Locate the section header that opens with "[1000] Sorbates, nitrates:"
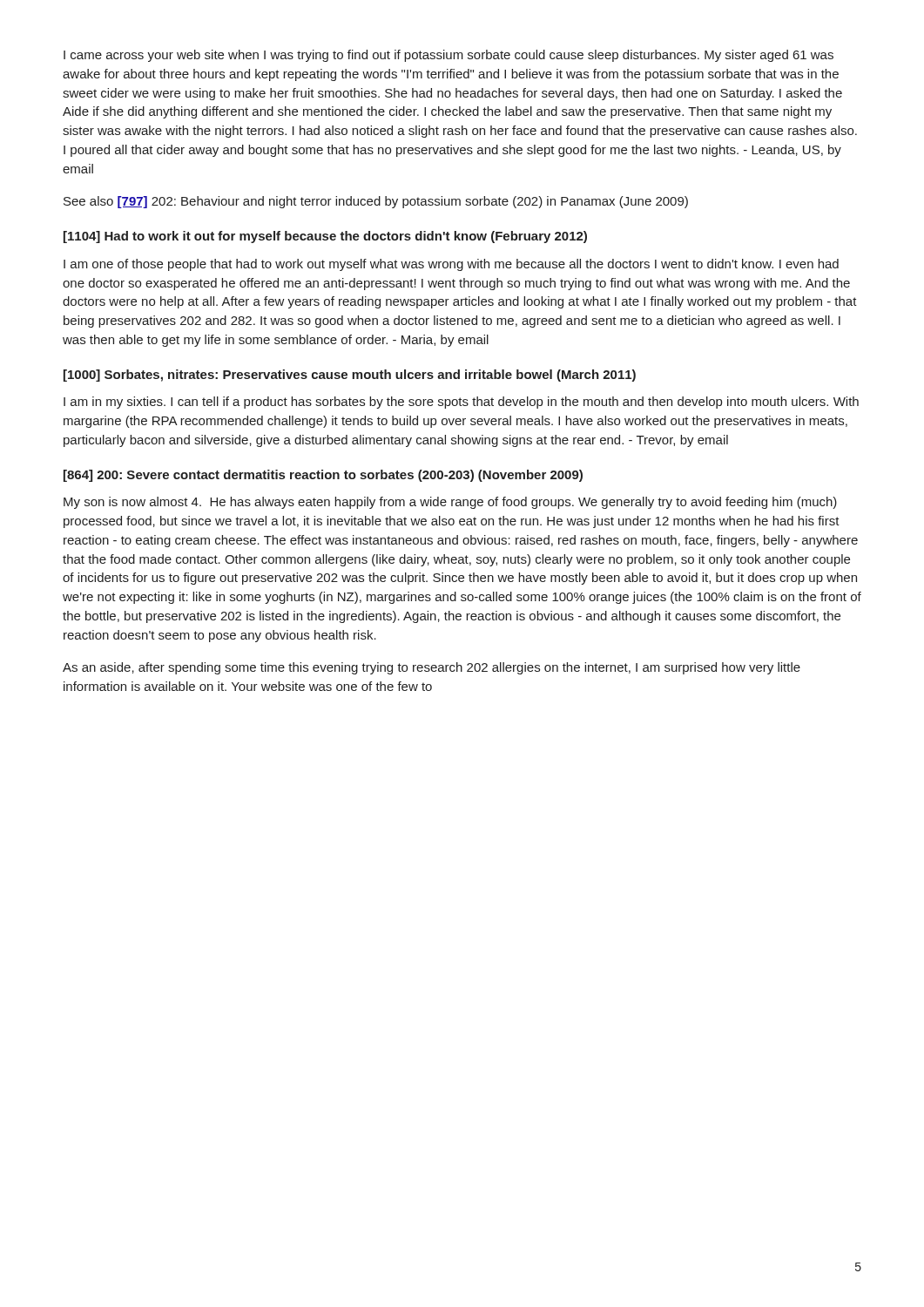This screenshot has height=1307, width=924. click(x=350, y=374)
